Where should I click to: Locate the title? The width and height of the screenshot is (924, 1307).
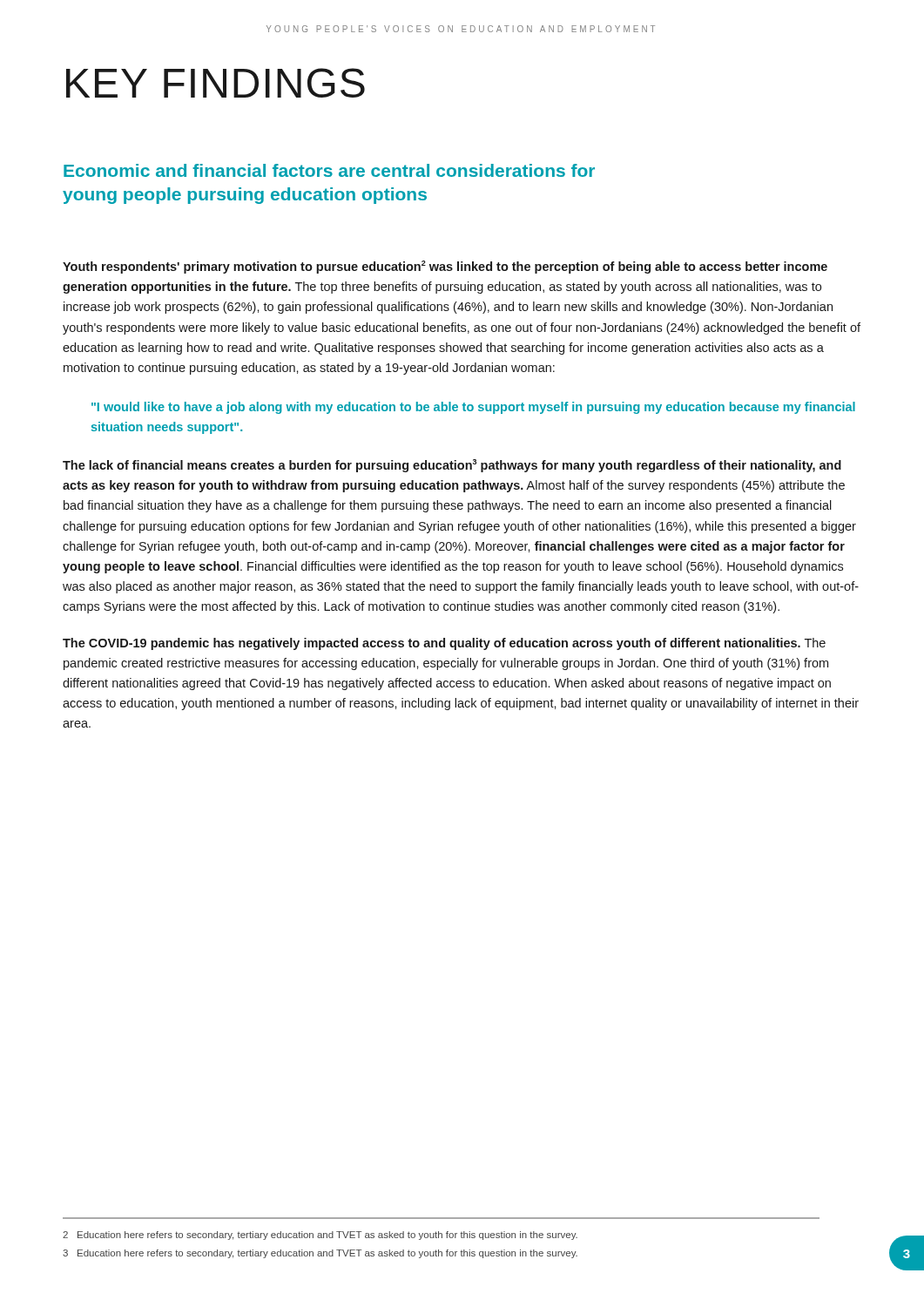[462, 83]
